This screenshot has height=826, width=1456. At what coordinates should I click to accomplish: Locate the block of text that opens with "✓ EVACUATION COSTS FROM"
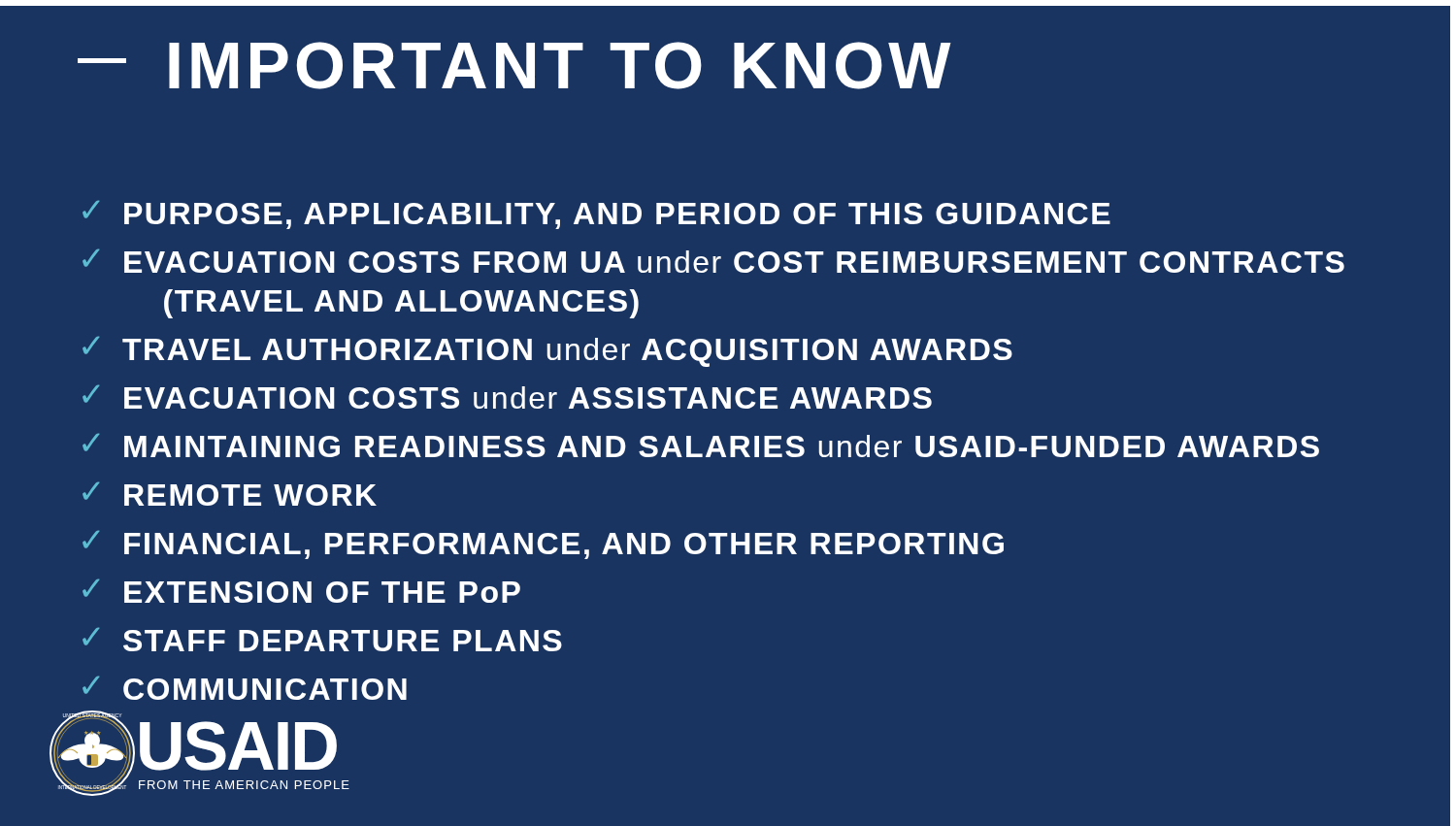[712, 282]
